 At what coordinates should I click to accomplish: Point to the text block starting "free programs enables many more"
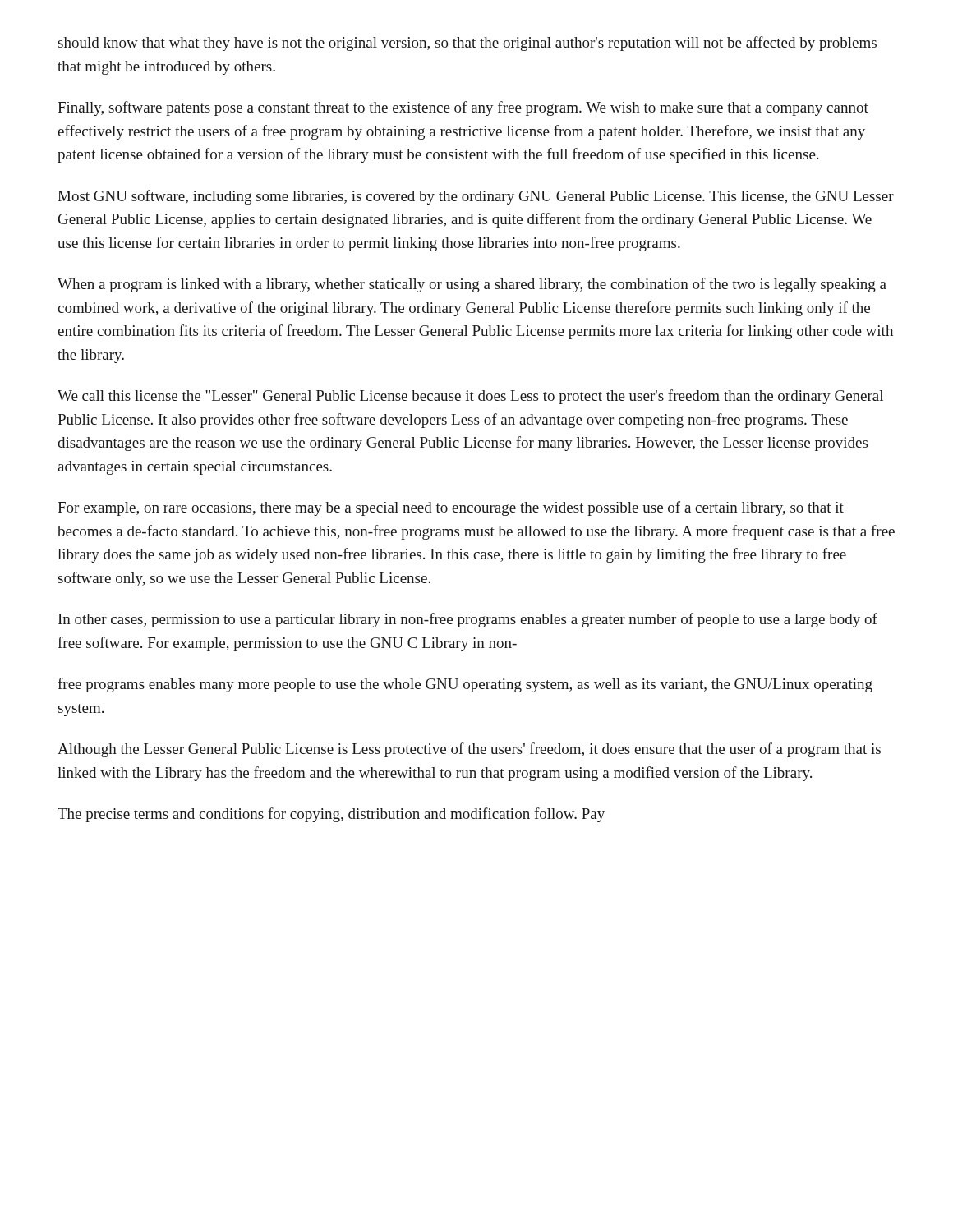pyautogui.click(x=465, y=695)
